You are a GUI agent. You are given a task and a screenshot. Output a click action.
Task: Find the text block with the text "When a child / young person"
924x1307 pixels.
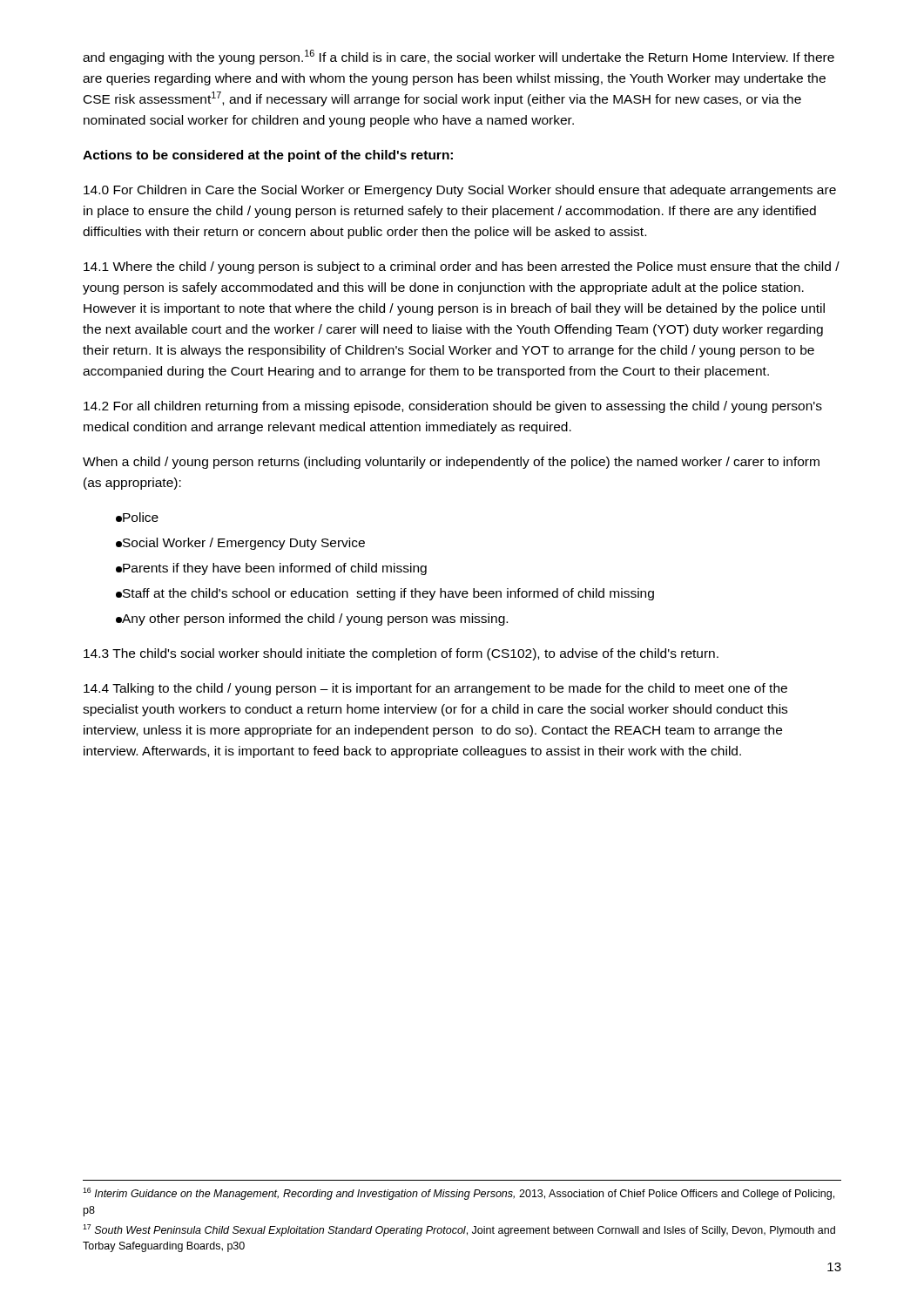452,472
